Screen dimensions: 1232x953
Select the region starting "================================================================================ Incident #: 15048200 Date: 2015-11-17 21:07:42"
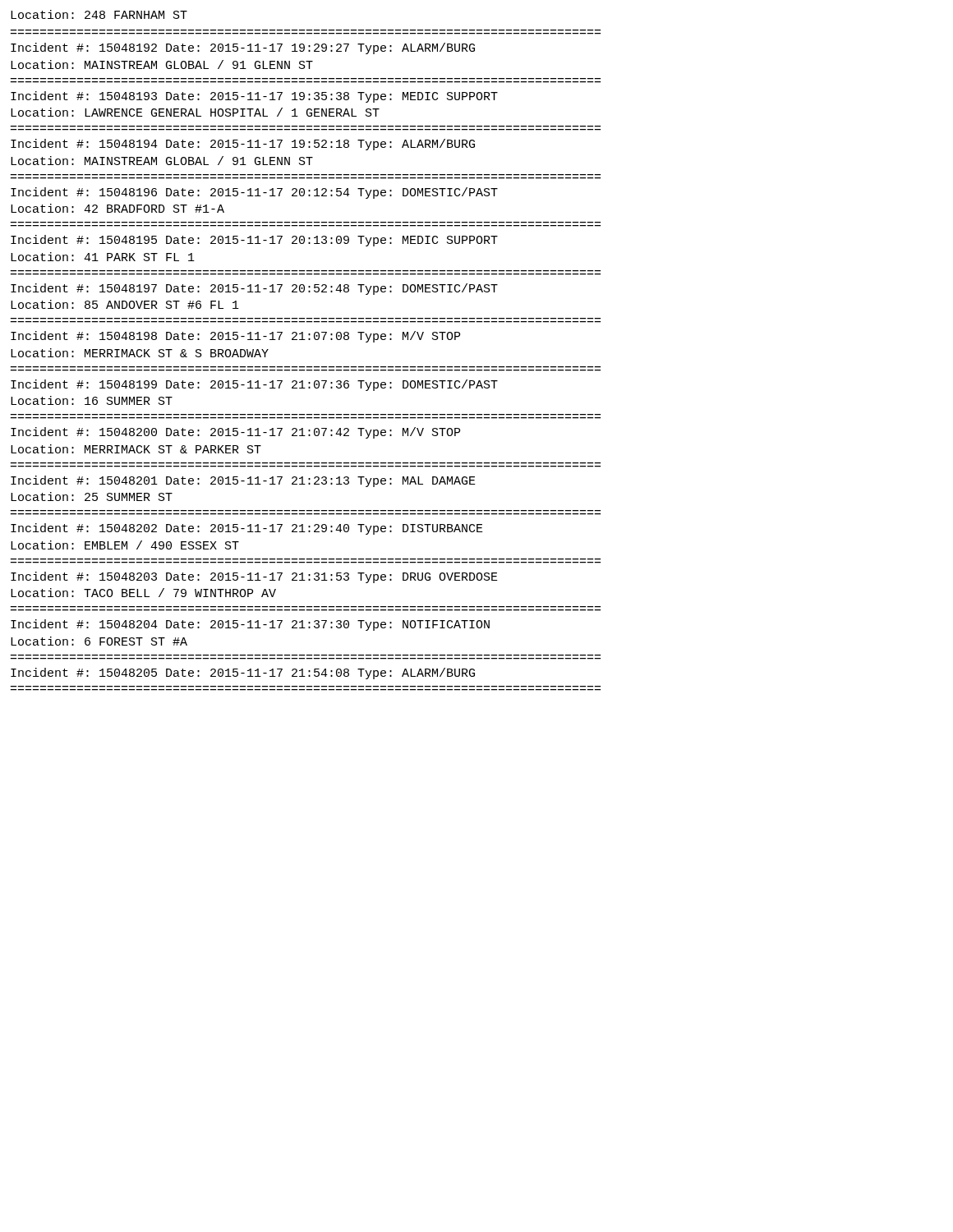pyautogui.click(x=235, y=433)
